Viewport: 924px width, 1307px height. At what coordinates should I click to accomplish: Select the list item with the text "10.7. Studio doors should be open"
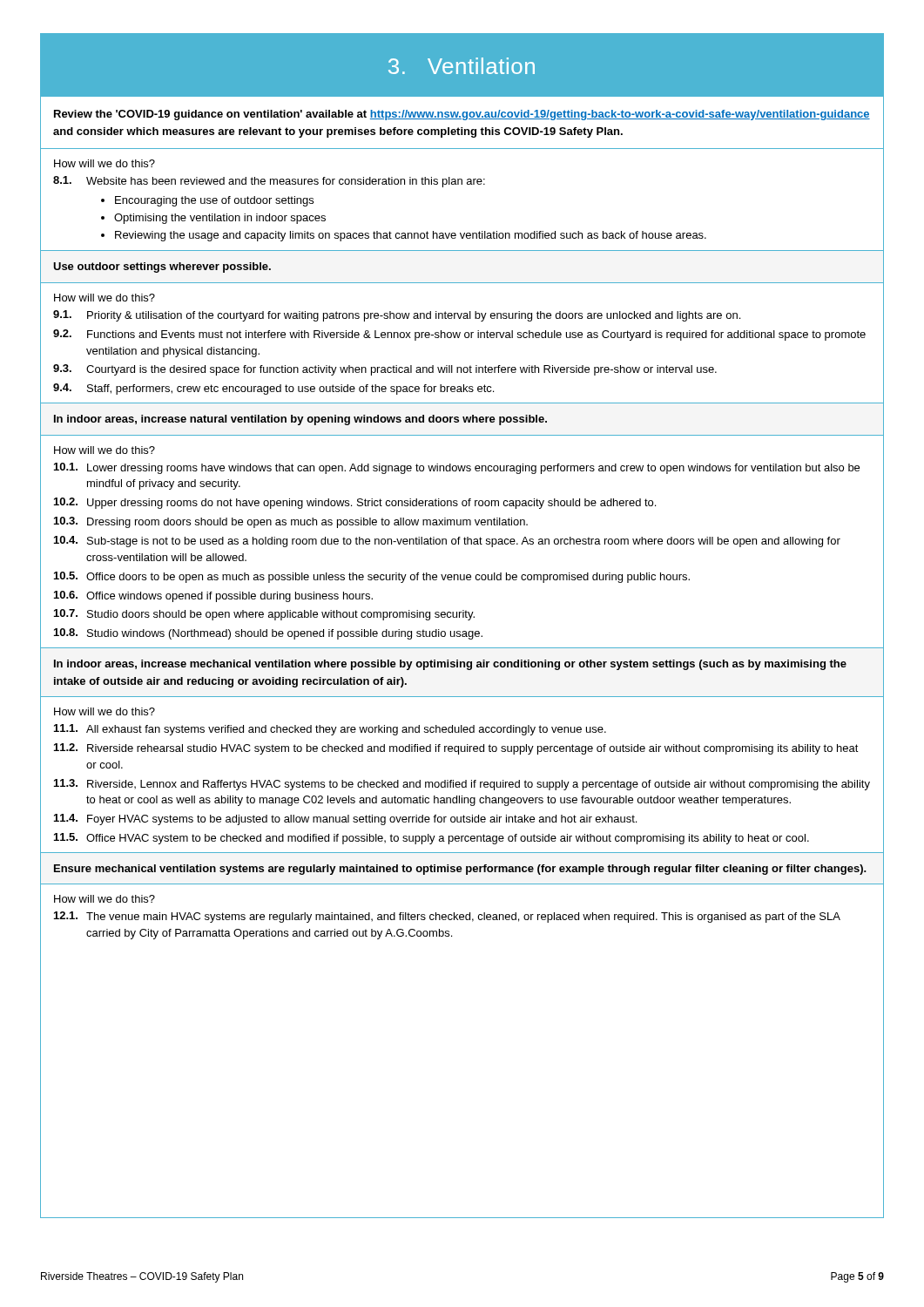(x=462, y=615)
